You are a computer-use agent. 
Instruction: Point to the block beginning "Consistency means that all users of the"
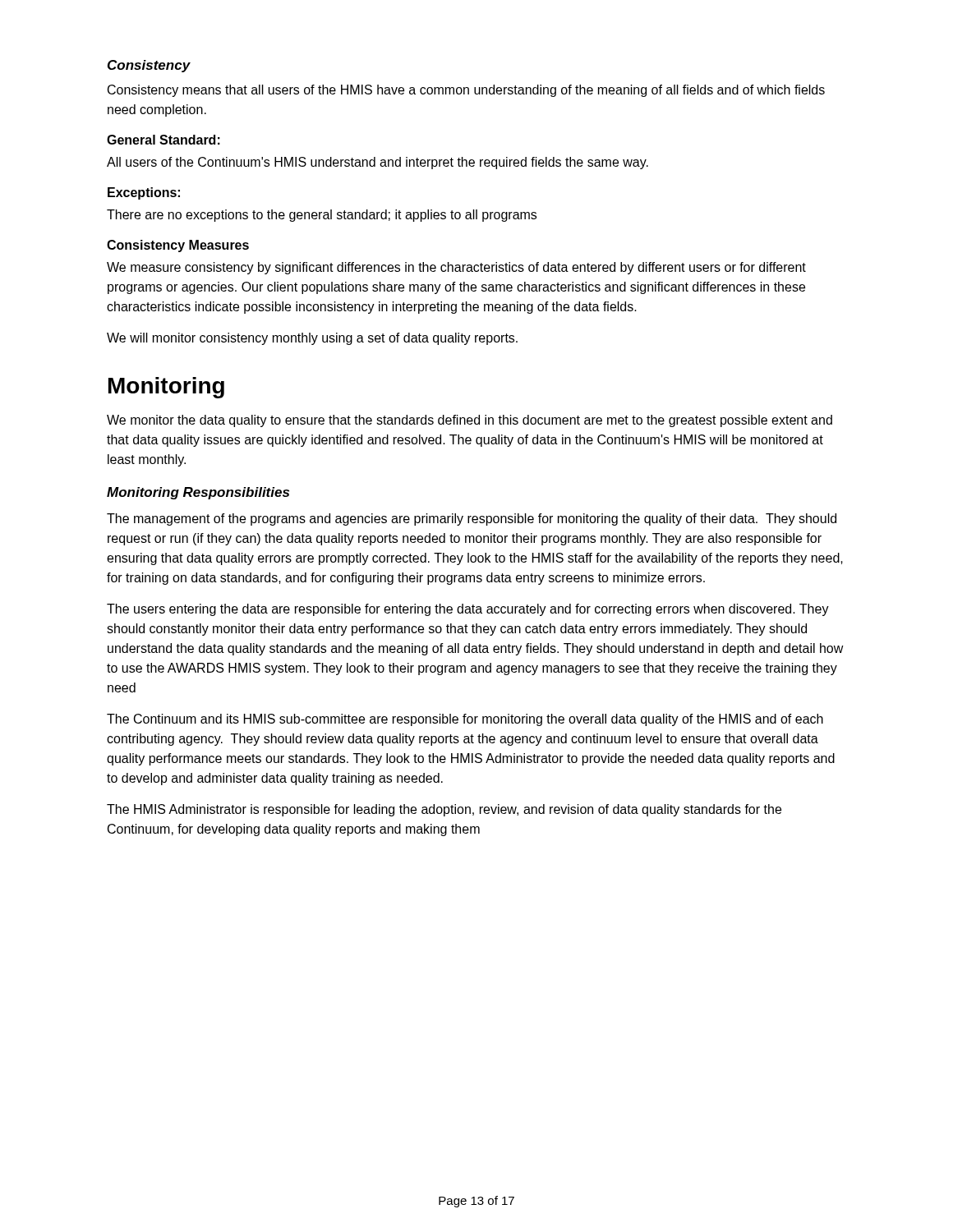coord(466,100)
